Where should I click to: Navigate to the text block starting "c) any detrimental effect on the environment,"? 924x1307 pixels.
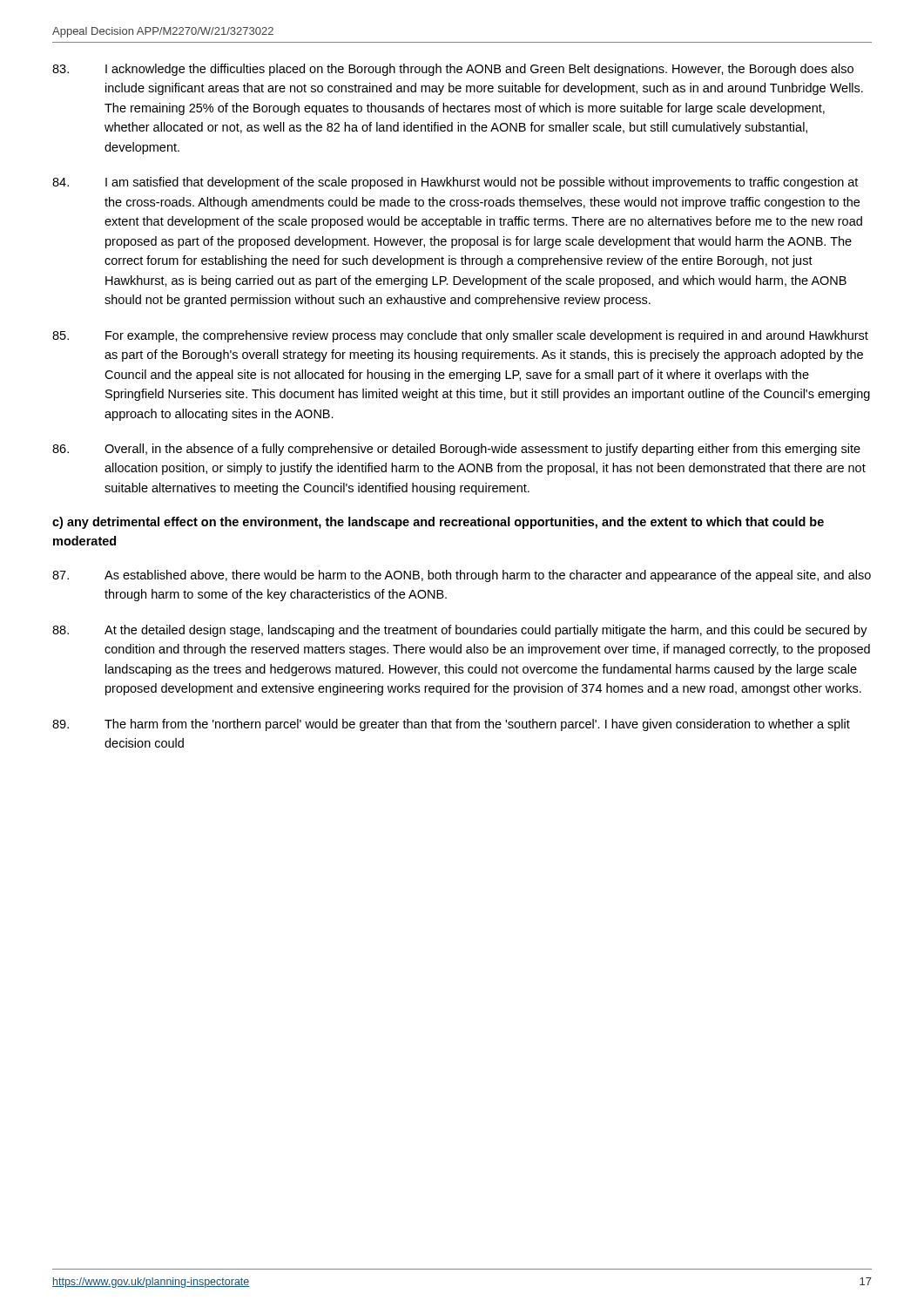click(438, 532)
